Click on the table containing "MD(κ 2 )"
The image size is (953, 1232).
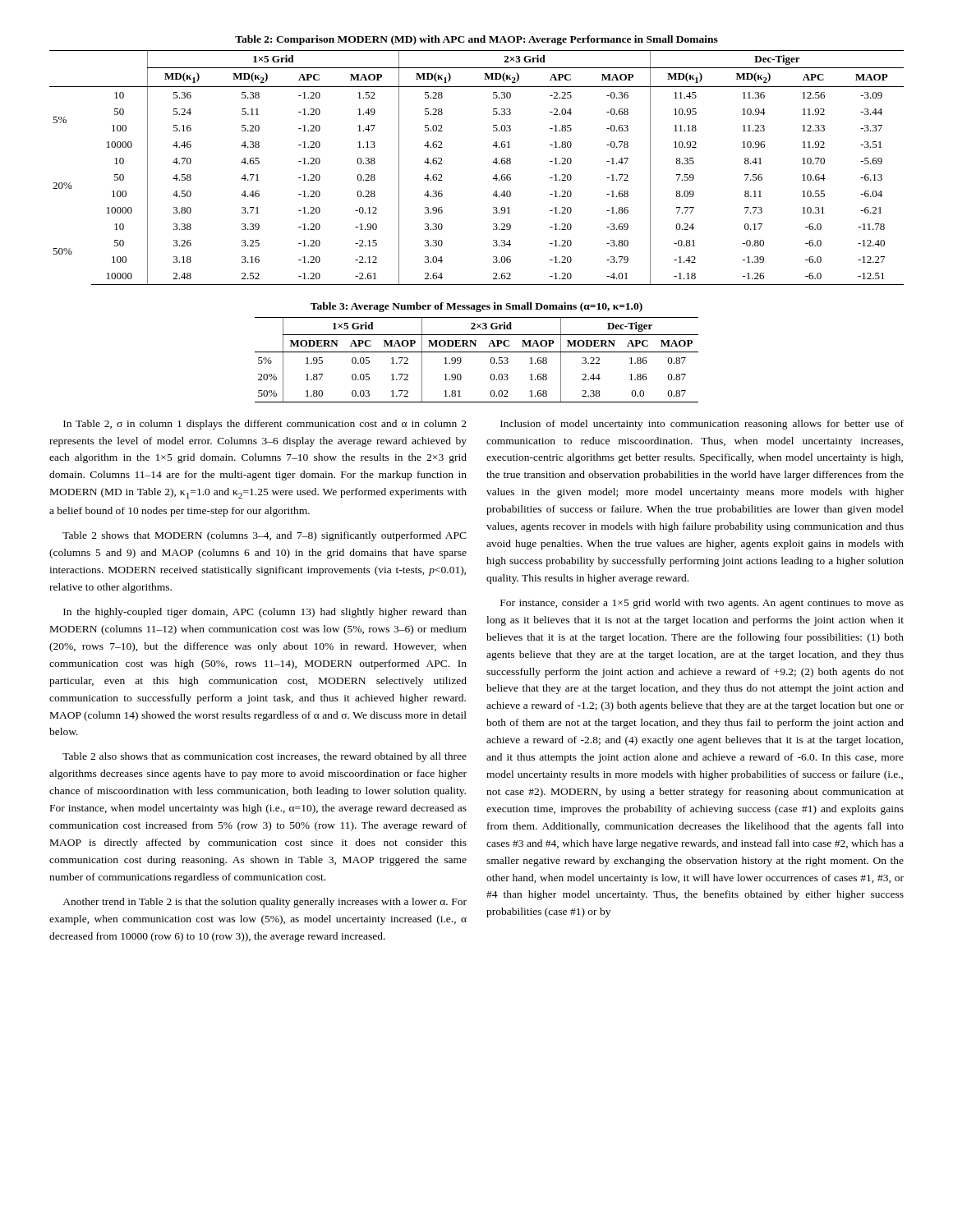tap(476, 167)
